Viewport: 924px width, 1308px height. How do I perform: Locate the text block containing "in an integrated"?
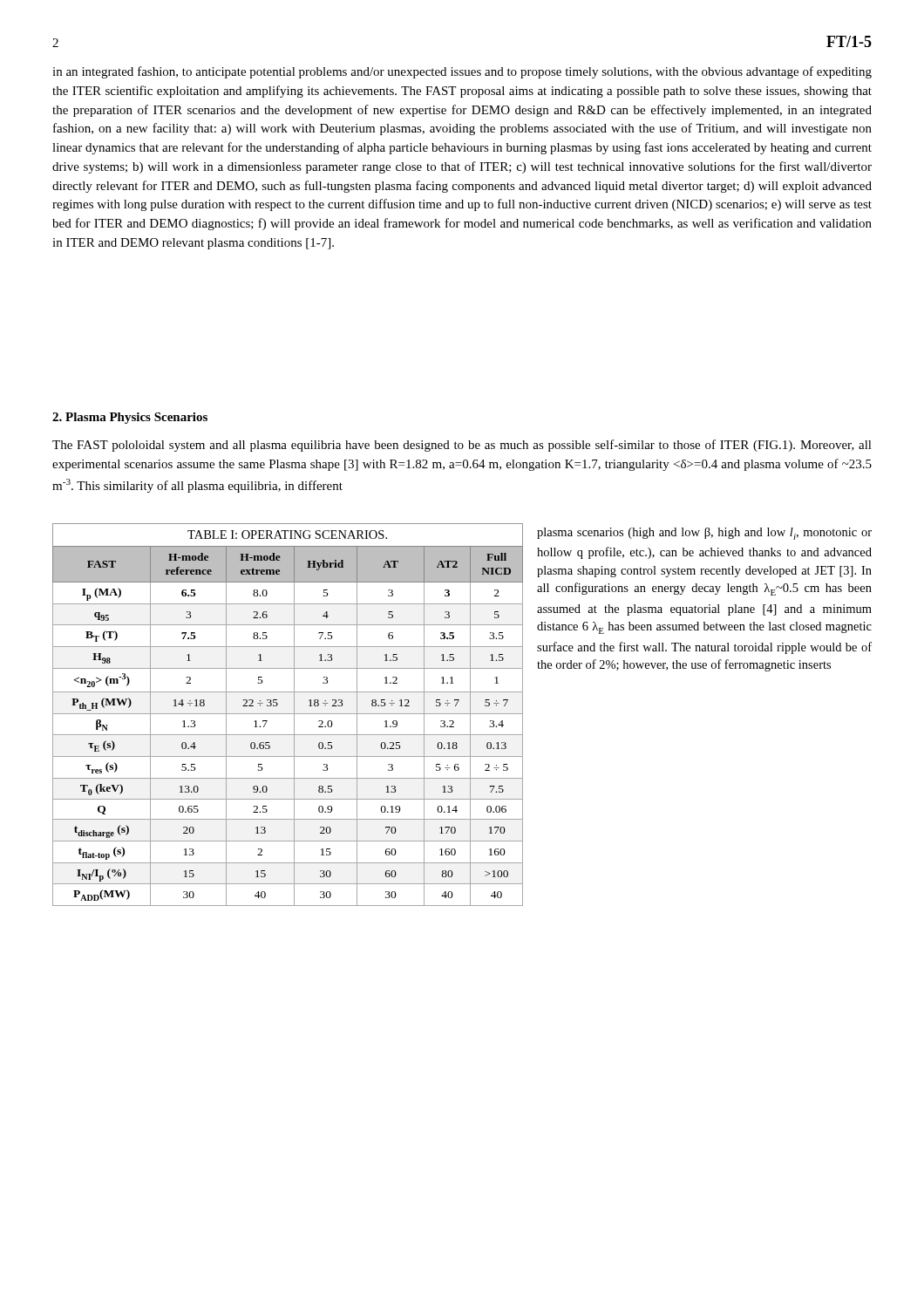(462, 157)
